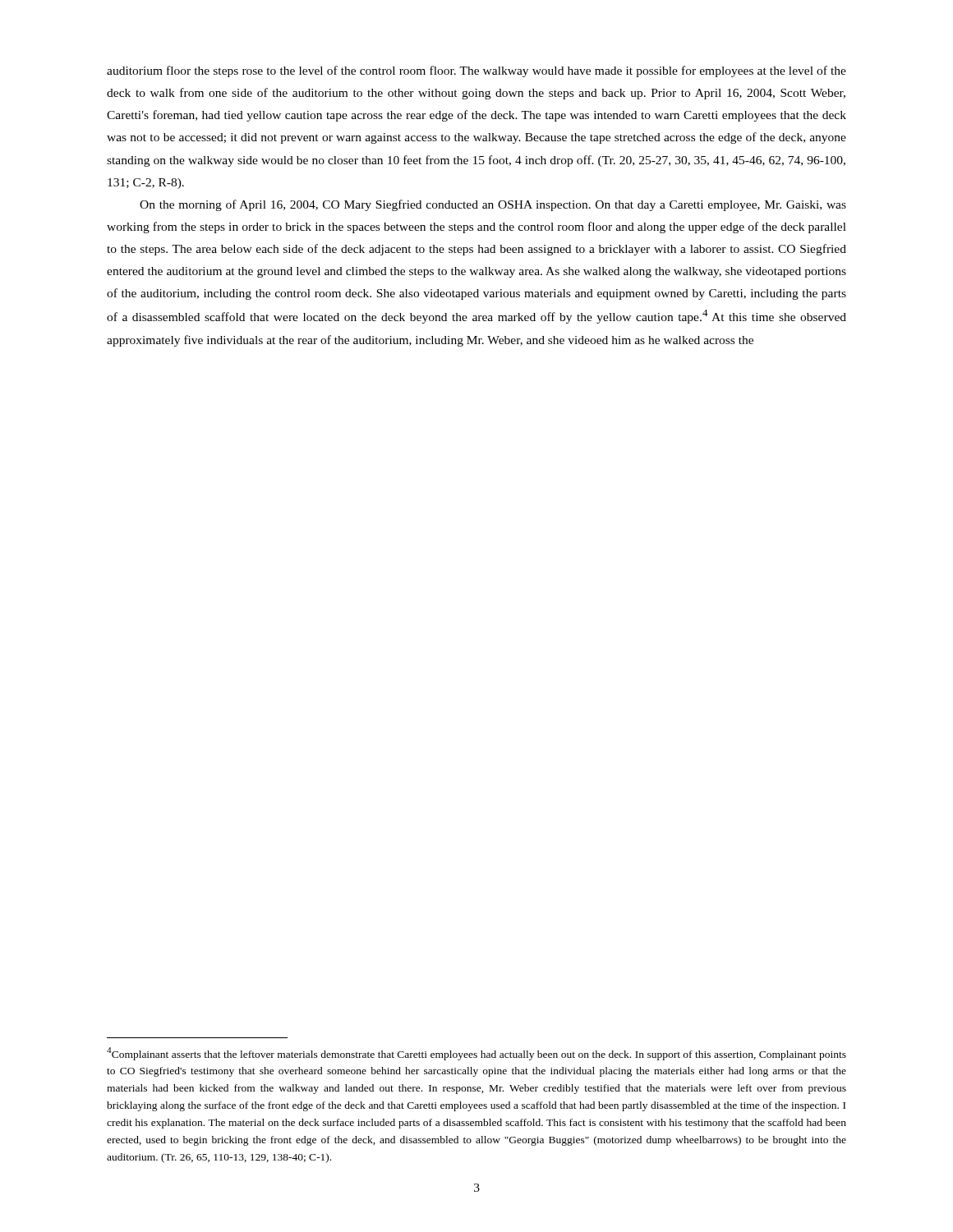The width and height of the screenshot is (953, 1232).
Task: Locate the text block starting "auditorium floor the steps rose"
Action: point(476,205)
